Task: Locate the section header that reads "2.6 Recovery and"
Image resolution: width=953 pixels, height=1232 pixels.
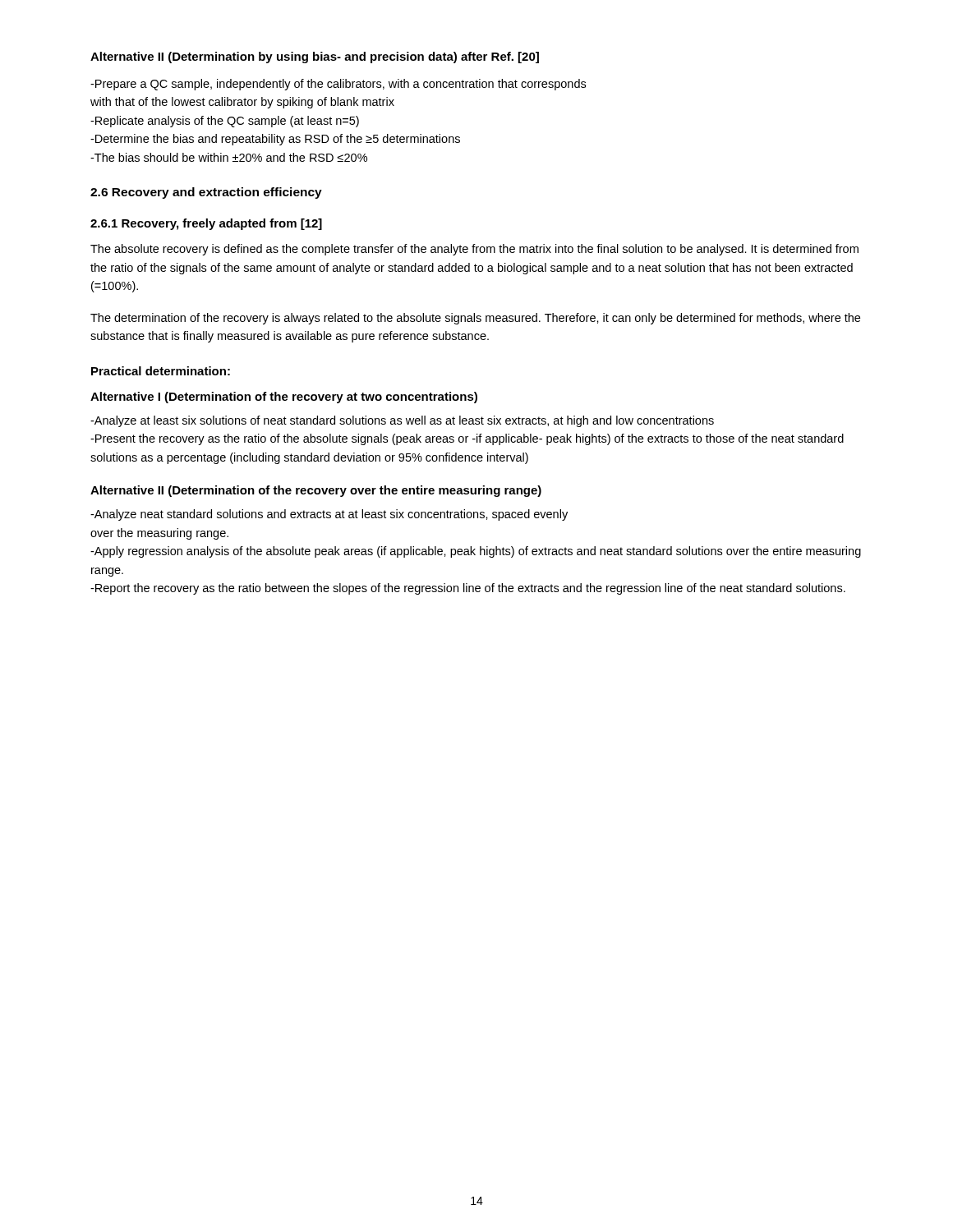Action: (x=206, y=192)
